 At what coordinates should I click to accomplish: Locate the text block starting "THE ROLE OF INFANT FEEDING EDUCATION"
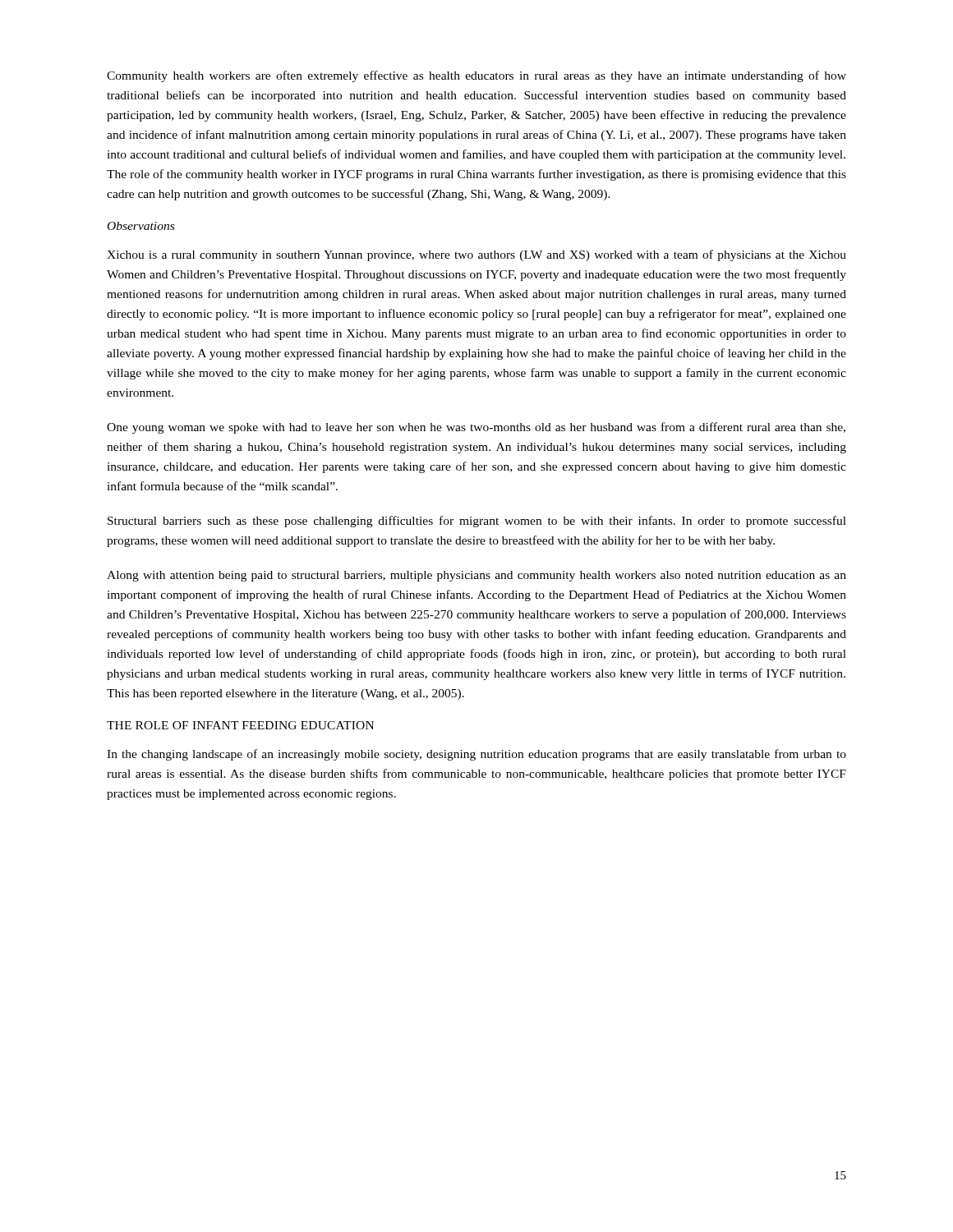tap(241, 725)
